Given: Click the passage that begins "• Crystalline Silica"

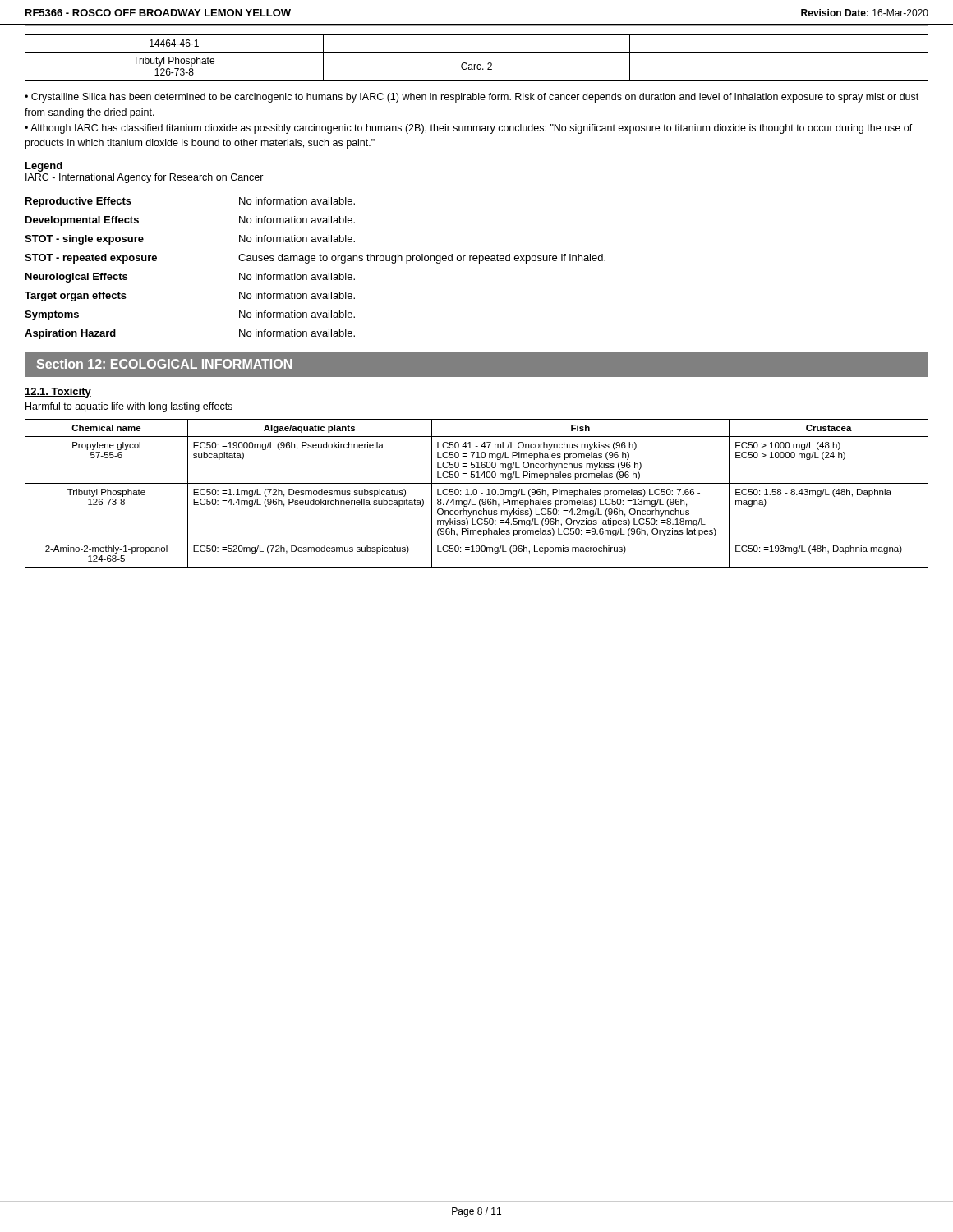Looking at the screenshot, I should pyautogui.click(x=472, y=120).
